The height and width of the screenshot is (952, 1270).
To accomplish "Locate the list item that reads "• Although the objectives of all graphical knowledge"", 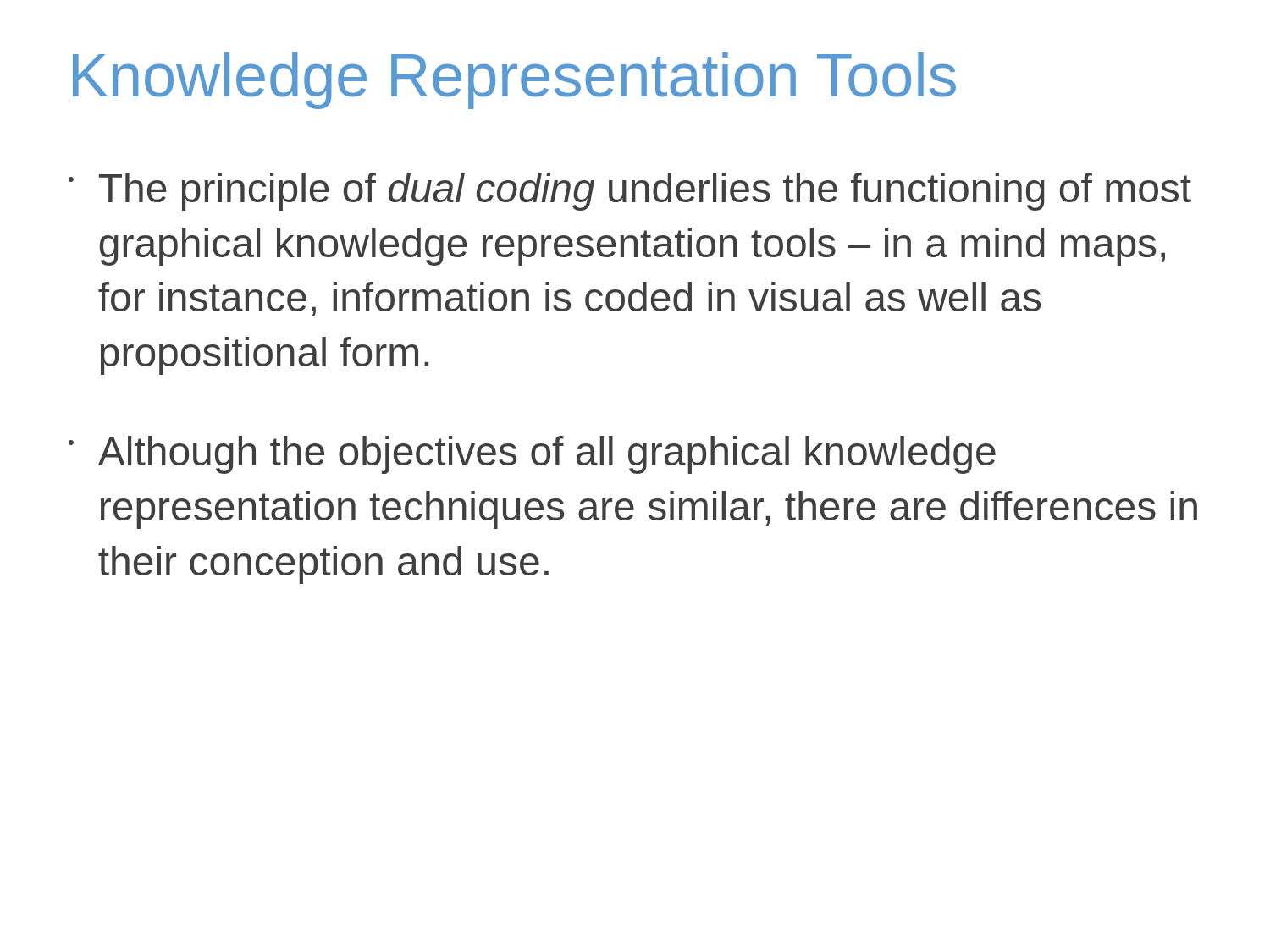I will (635, 507).
